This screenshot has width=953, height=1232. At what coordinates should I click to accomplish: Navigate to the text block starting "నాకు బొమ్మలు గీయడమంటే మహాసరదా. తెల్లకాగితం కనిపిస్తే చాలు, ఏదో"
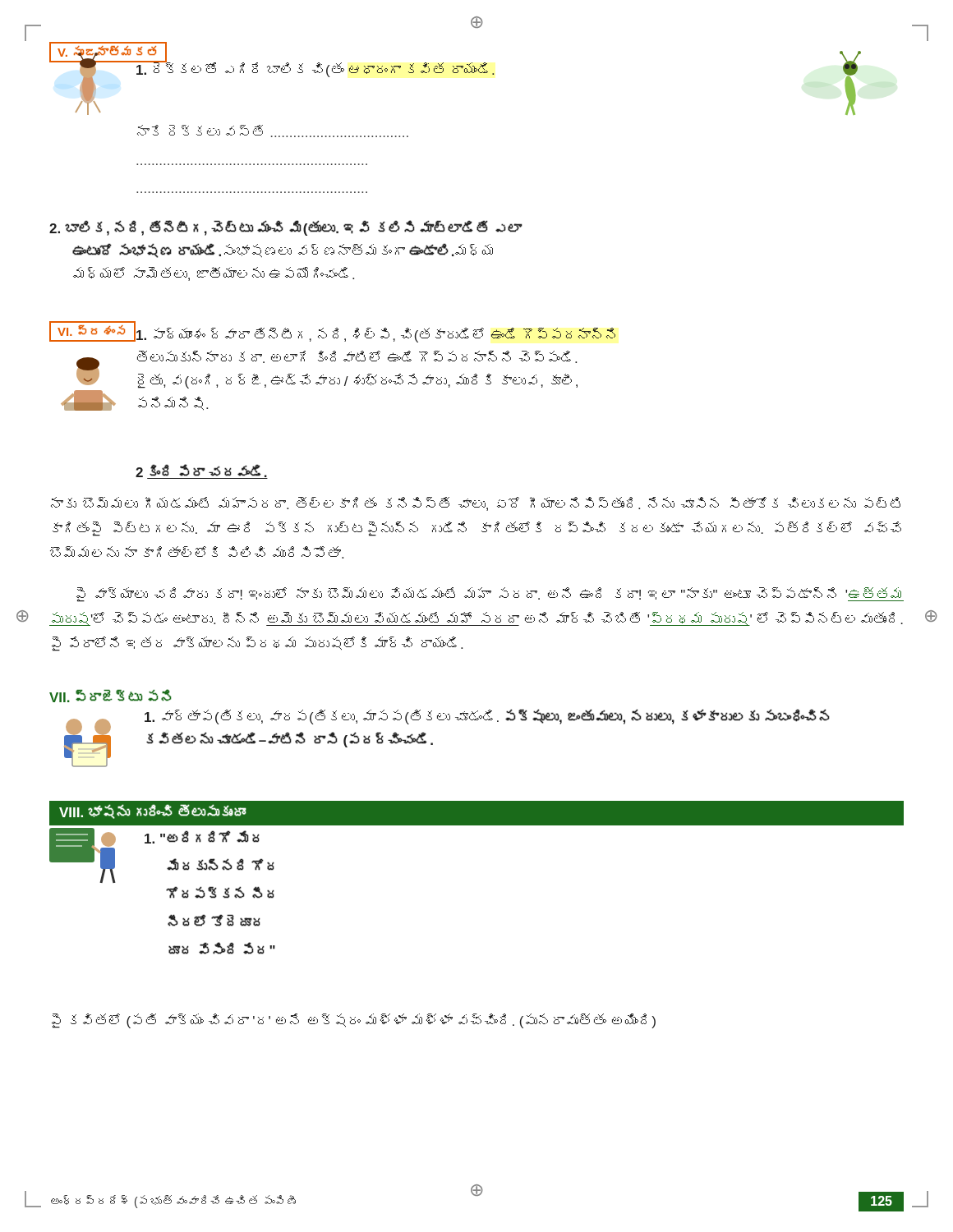(476, 529)
